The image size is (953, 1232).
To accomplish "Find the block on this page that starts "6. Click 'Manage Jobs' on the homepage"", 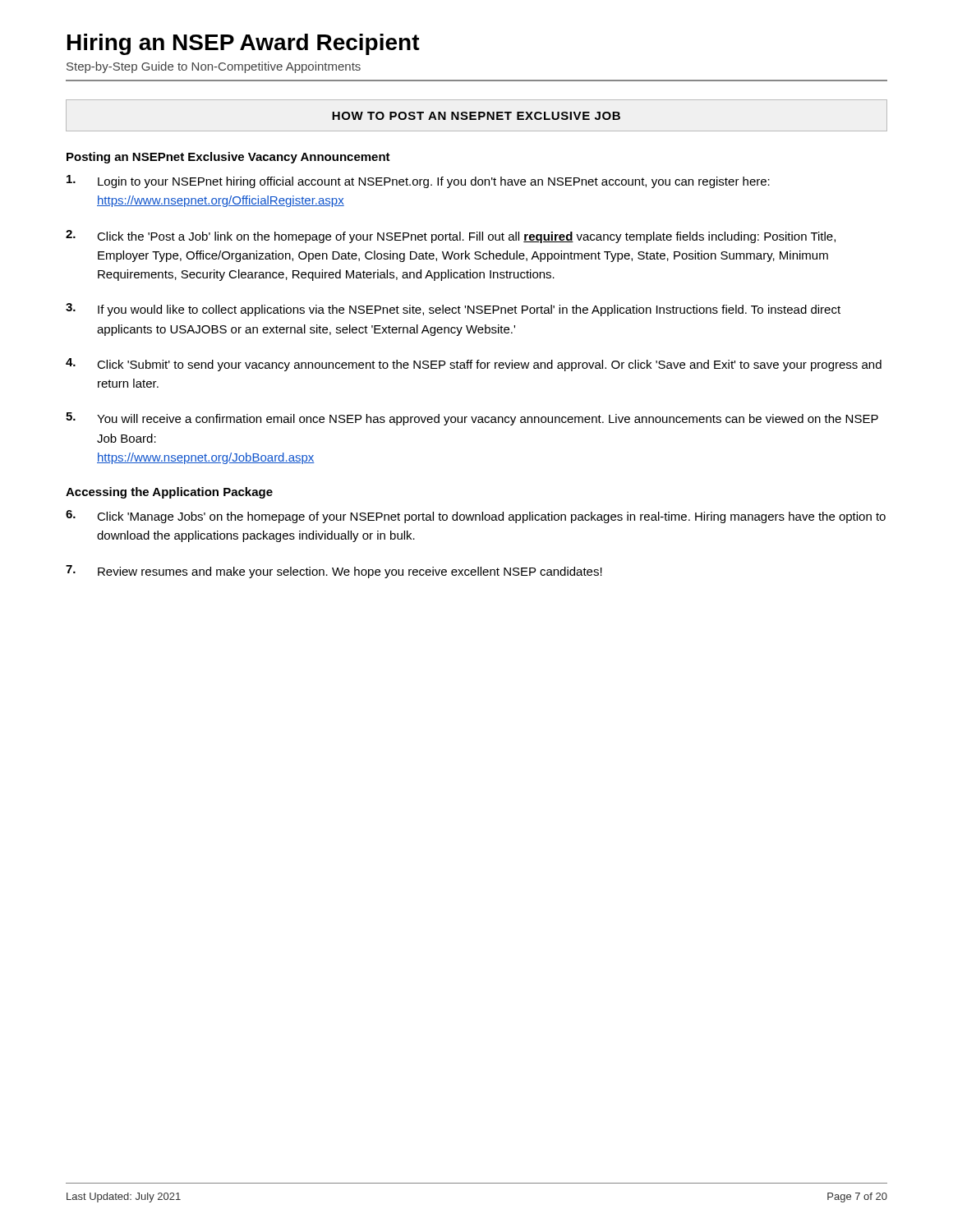I will [476, 526].
